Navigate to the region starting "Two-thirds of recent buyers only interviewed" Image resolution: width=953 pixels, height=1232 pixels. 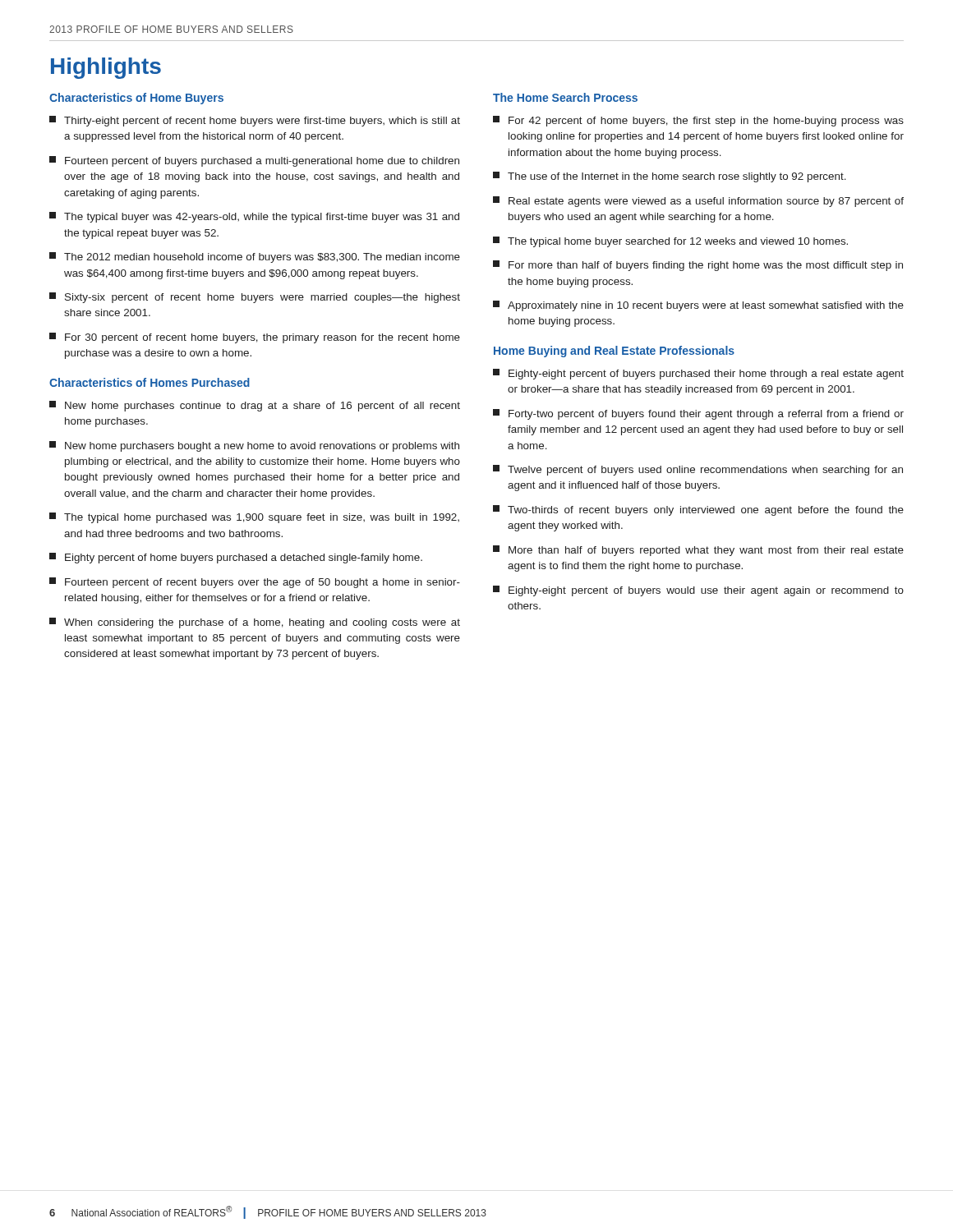(x=698, y=518)
